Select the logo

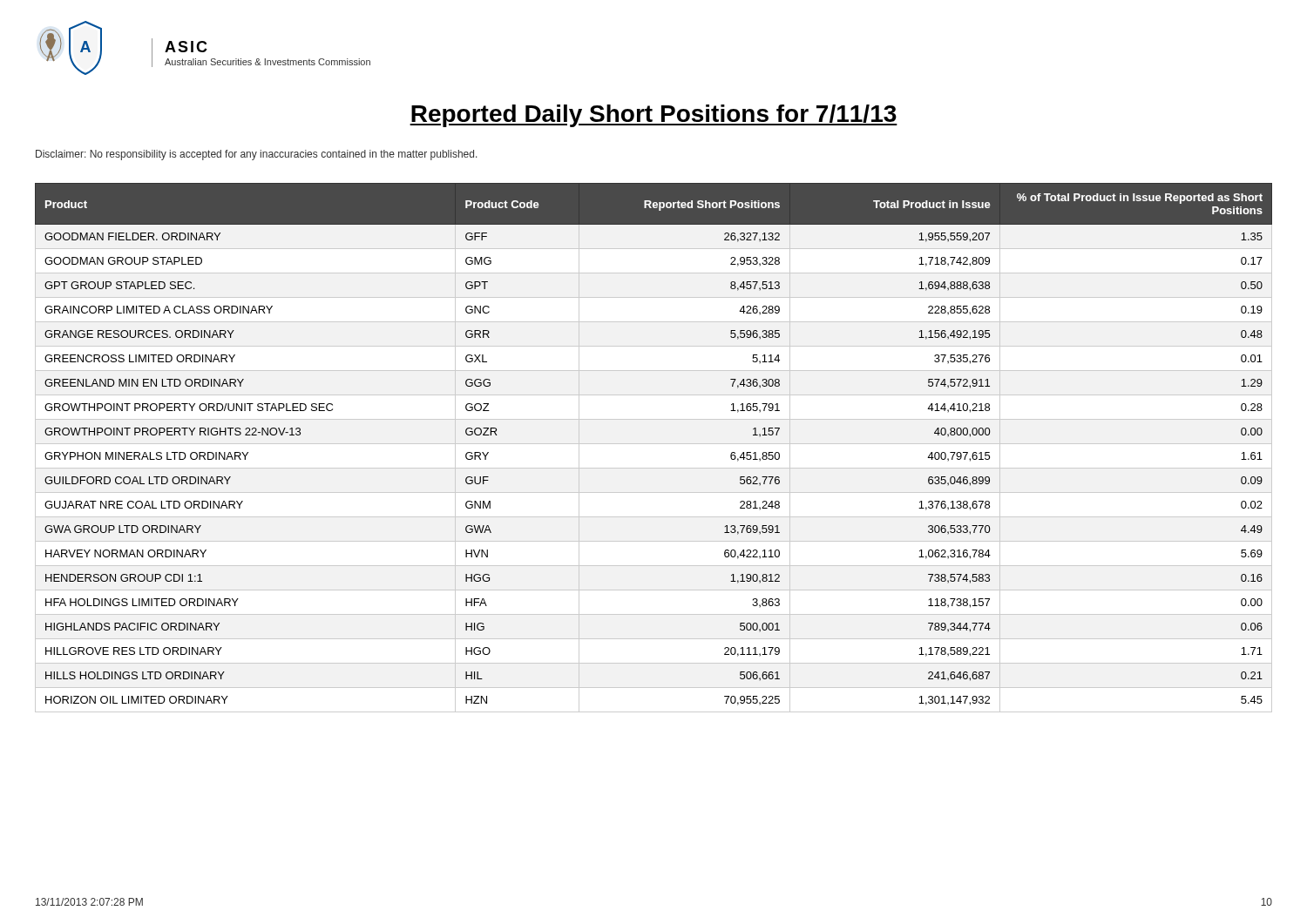coord(203,52)
